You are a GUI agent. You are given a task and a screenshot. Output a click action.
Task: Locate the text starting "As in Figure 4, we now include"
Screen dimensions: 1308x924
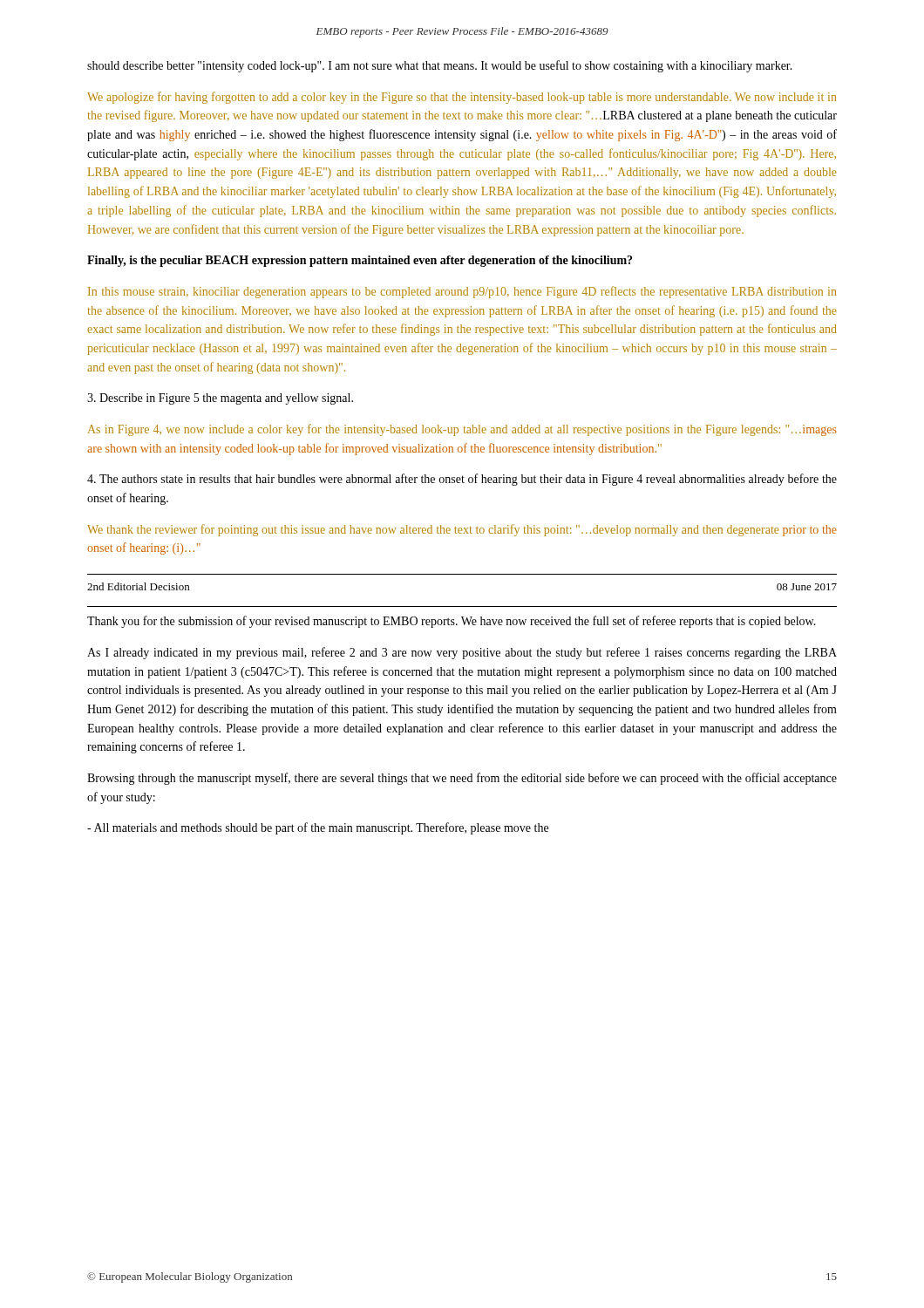click(462, 439)
